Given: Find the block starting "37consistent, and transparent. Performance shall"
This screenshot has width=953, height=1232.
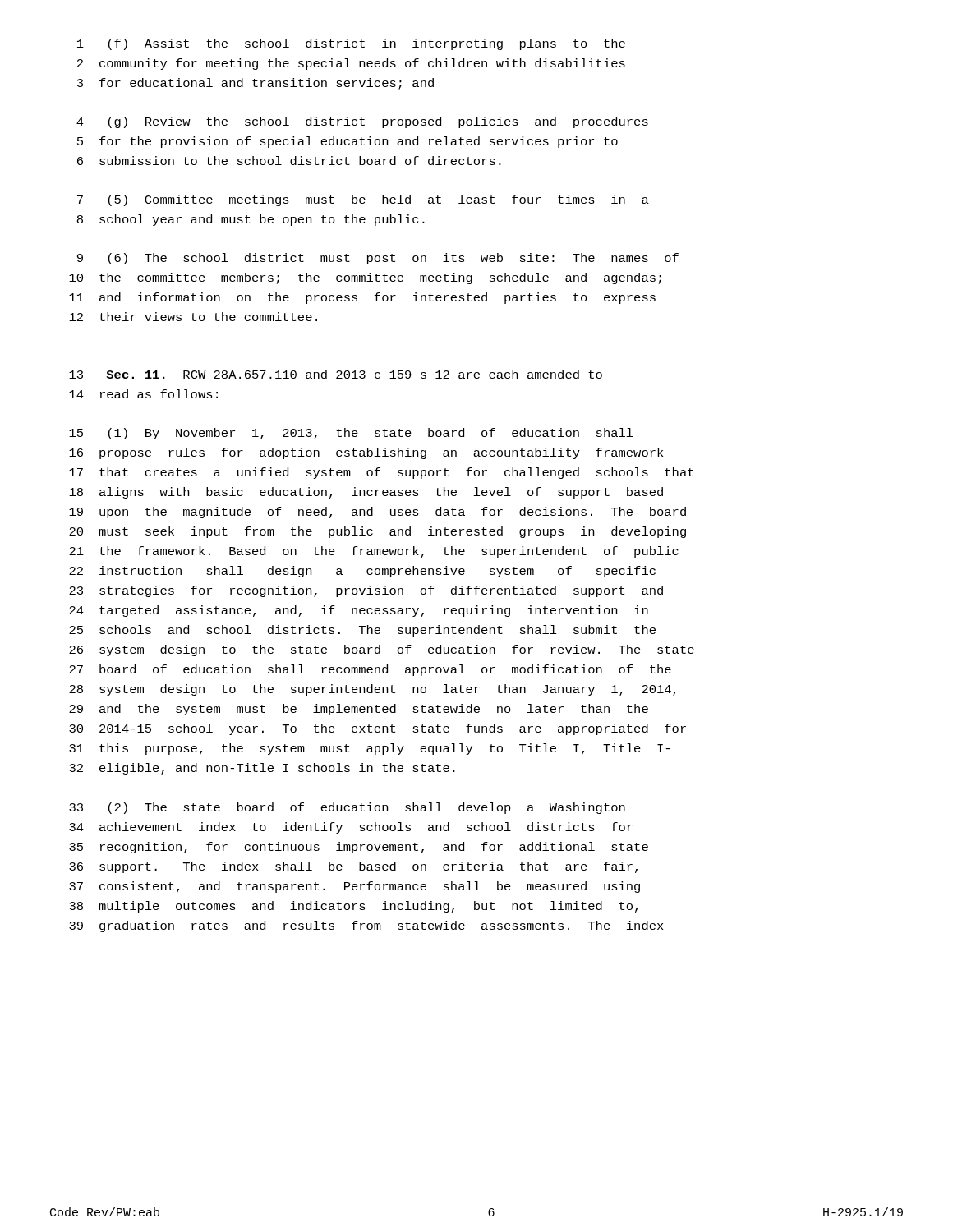Looking at the screenshot, I should pos(476,887).
